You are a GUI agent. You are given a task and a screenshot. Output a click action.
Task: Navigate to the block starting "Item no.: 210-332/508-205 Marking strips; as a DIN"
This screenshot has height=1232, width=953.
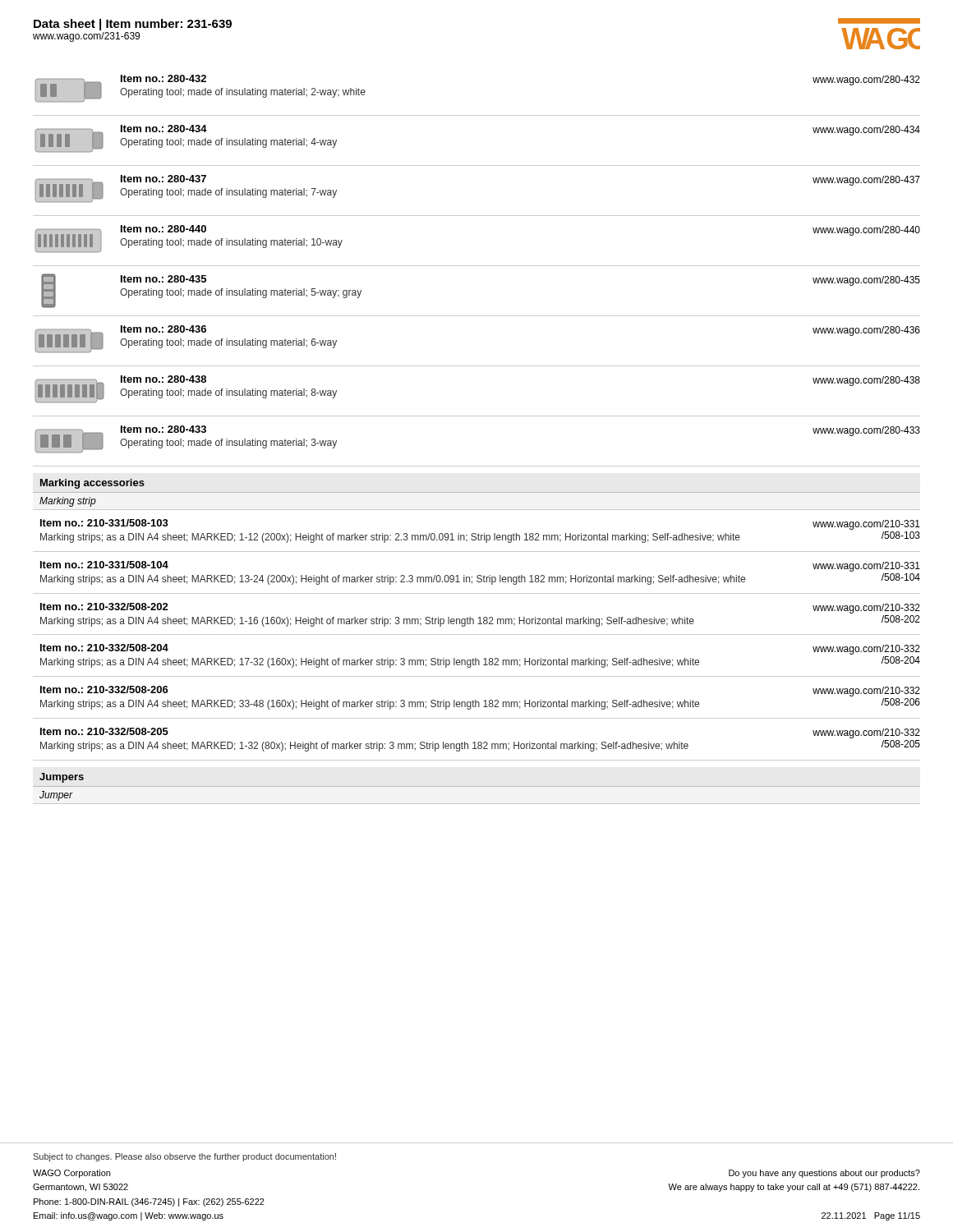pyautogui.click(x=476, y=739)
